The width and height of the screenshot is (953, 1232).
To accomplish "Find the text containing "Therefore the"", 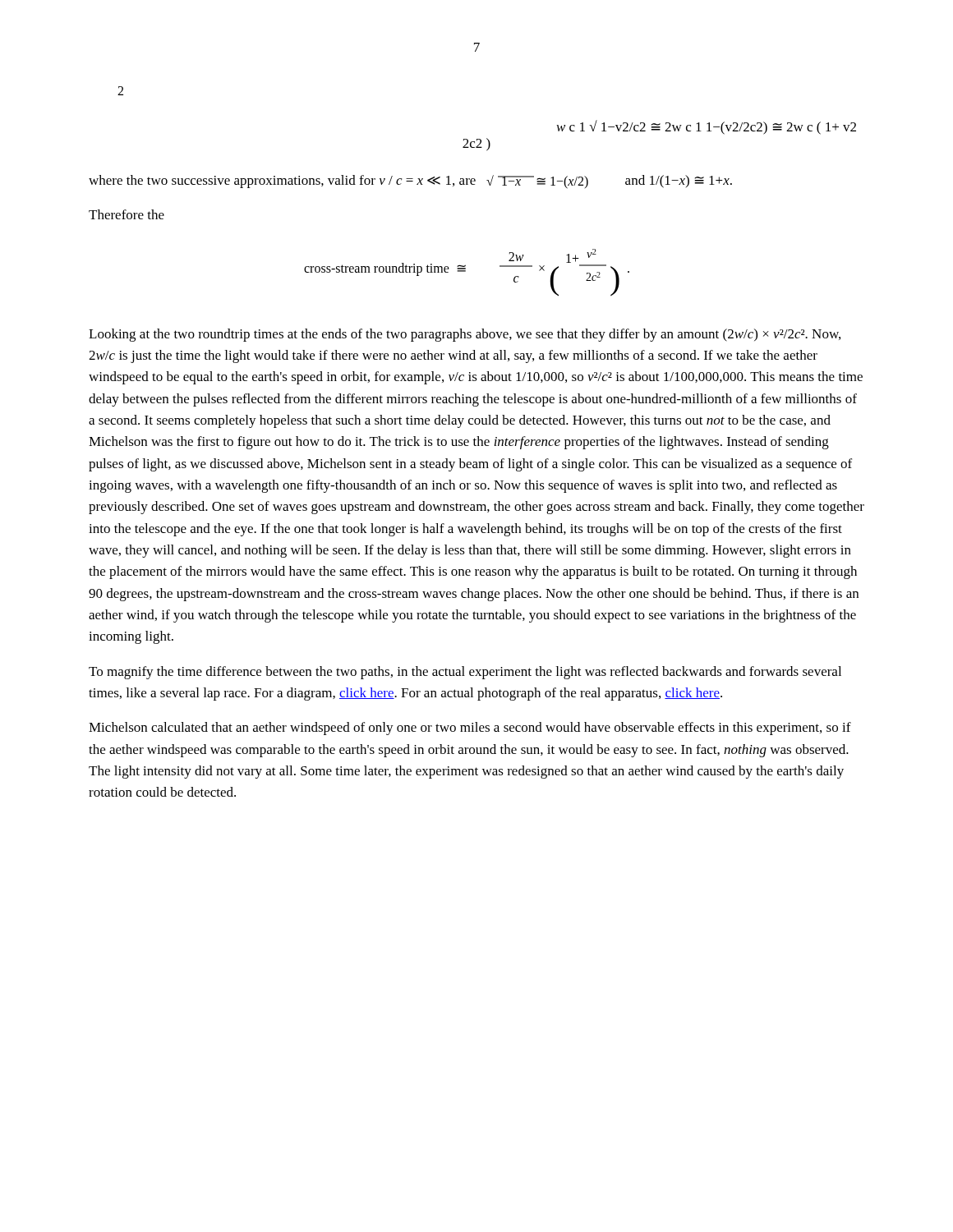I will (x=127, y=215).
